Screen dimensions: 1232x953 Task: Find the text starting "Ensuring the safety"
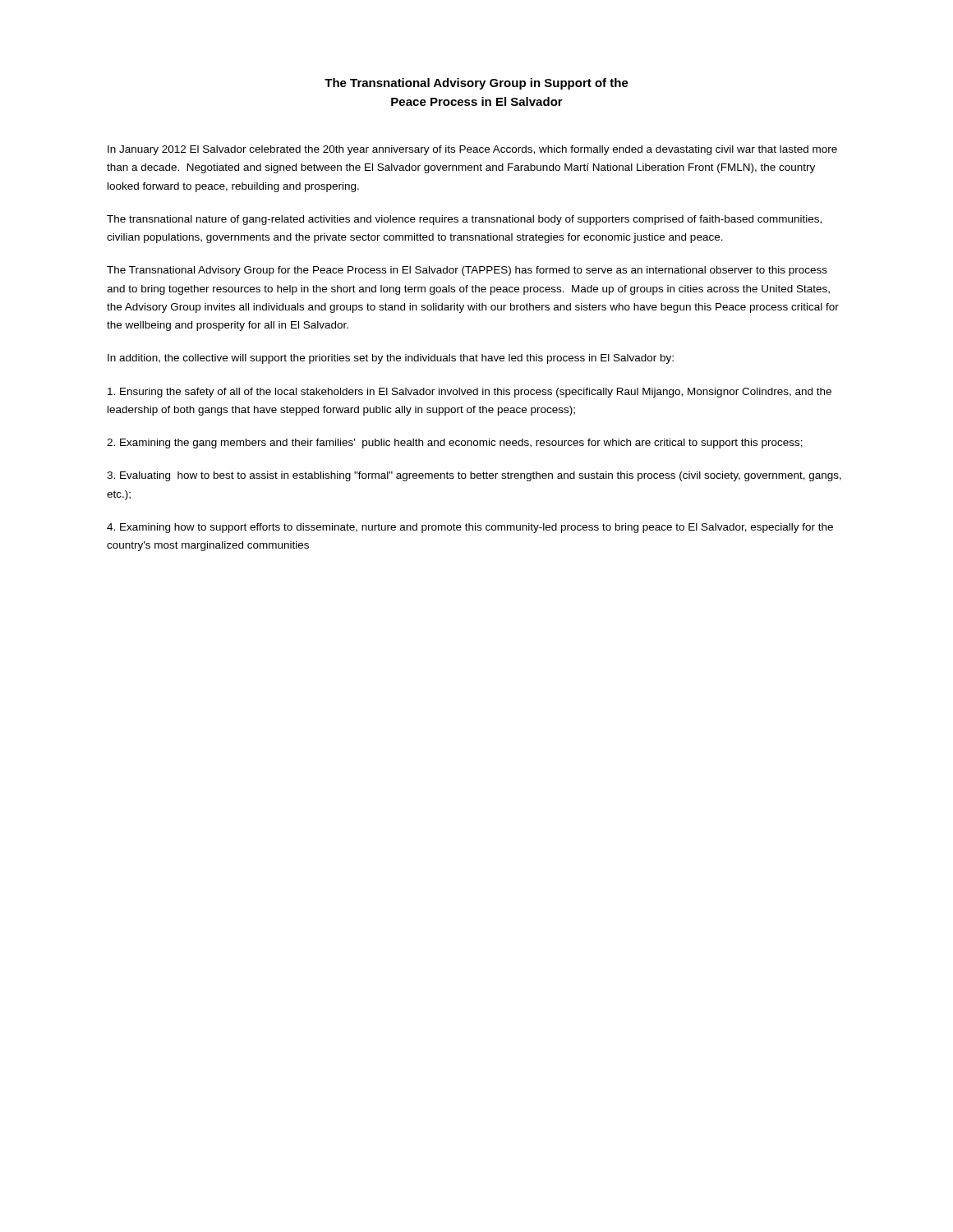(x=469, y=400)
